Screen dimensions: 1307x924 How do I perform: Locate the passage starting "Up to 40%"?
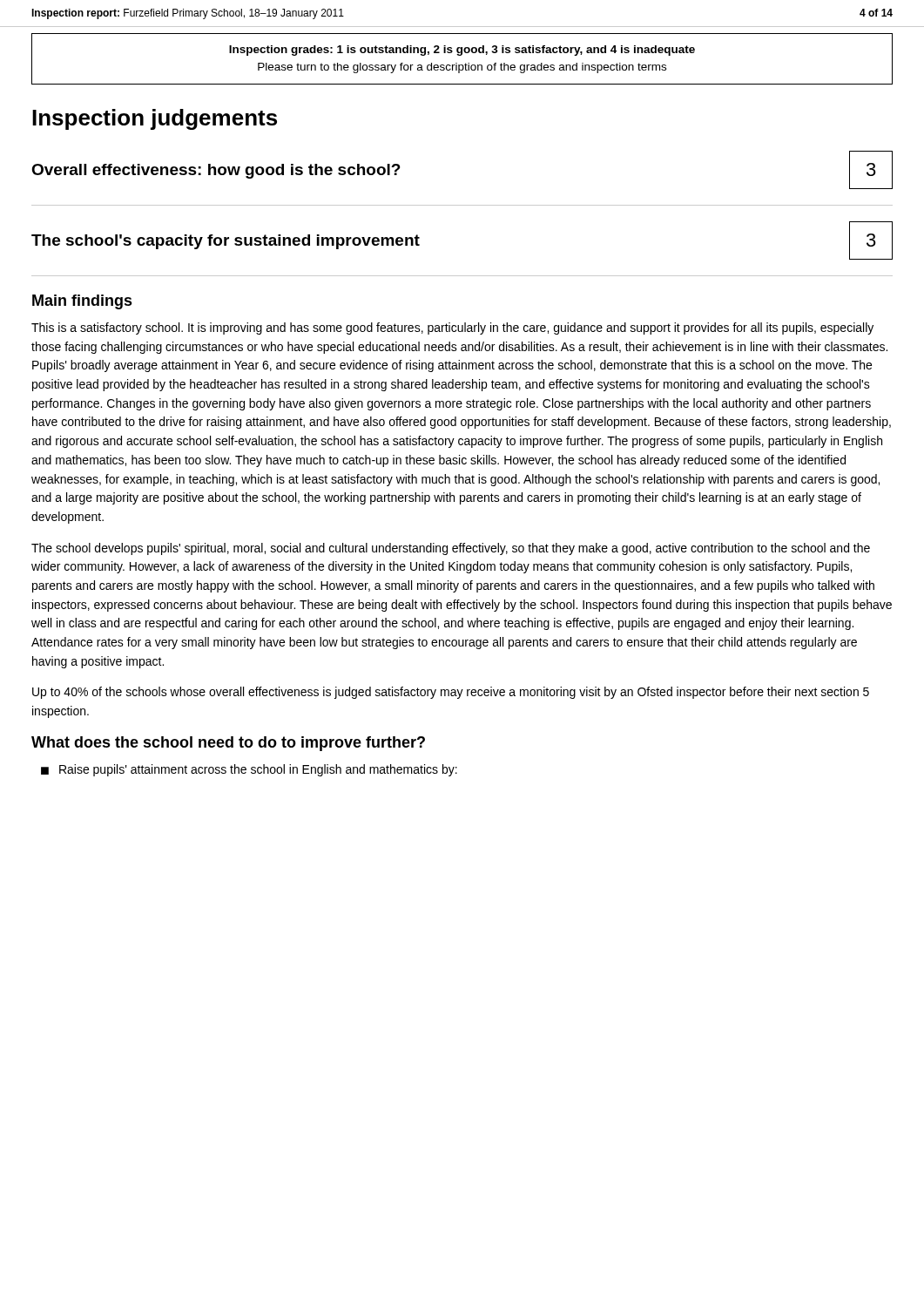coord(450,702)
